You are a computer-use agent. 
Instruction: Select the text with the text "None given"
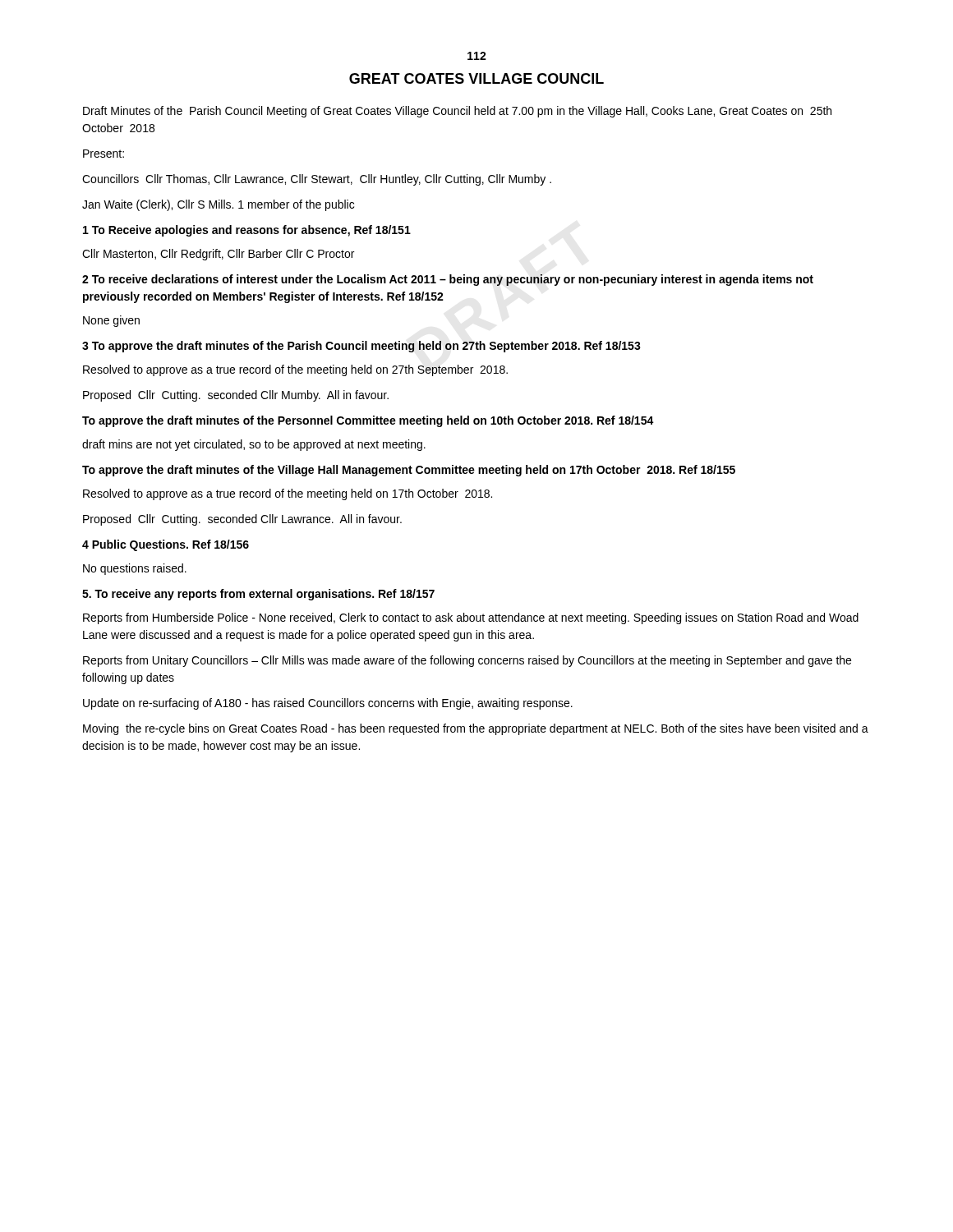click(x=111, y=320)
